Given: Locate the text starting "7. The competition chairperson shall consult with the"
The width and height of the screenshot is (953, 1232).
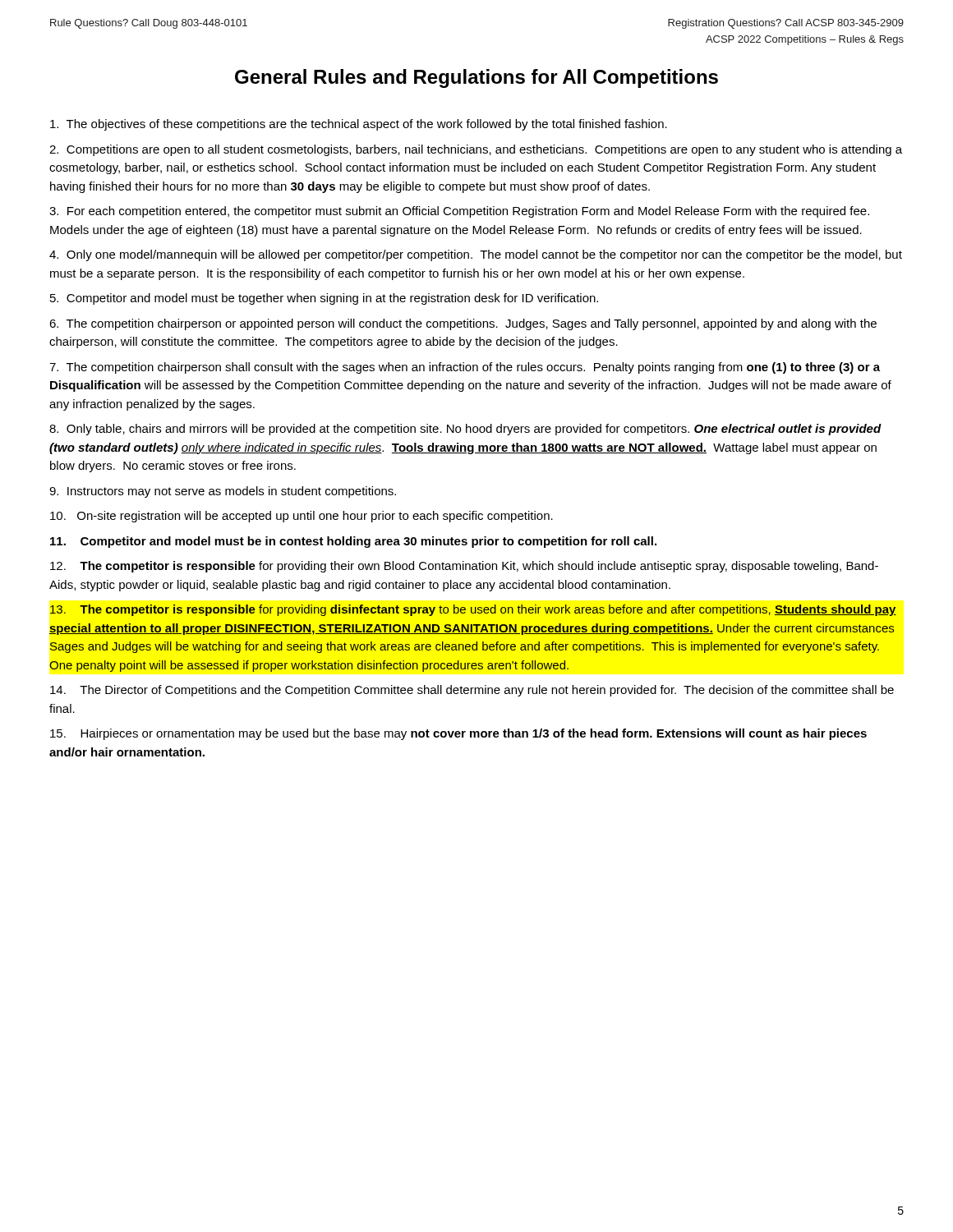Looking at the screenshot, I should pyautogui.click(x=470, y=385).
